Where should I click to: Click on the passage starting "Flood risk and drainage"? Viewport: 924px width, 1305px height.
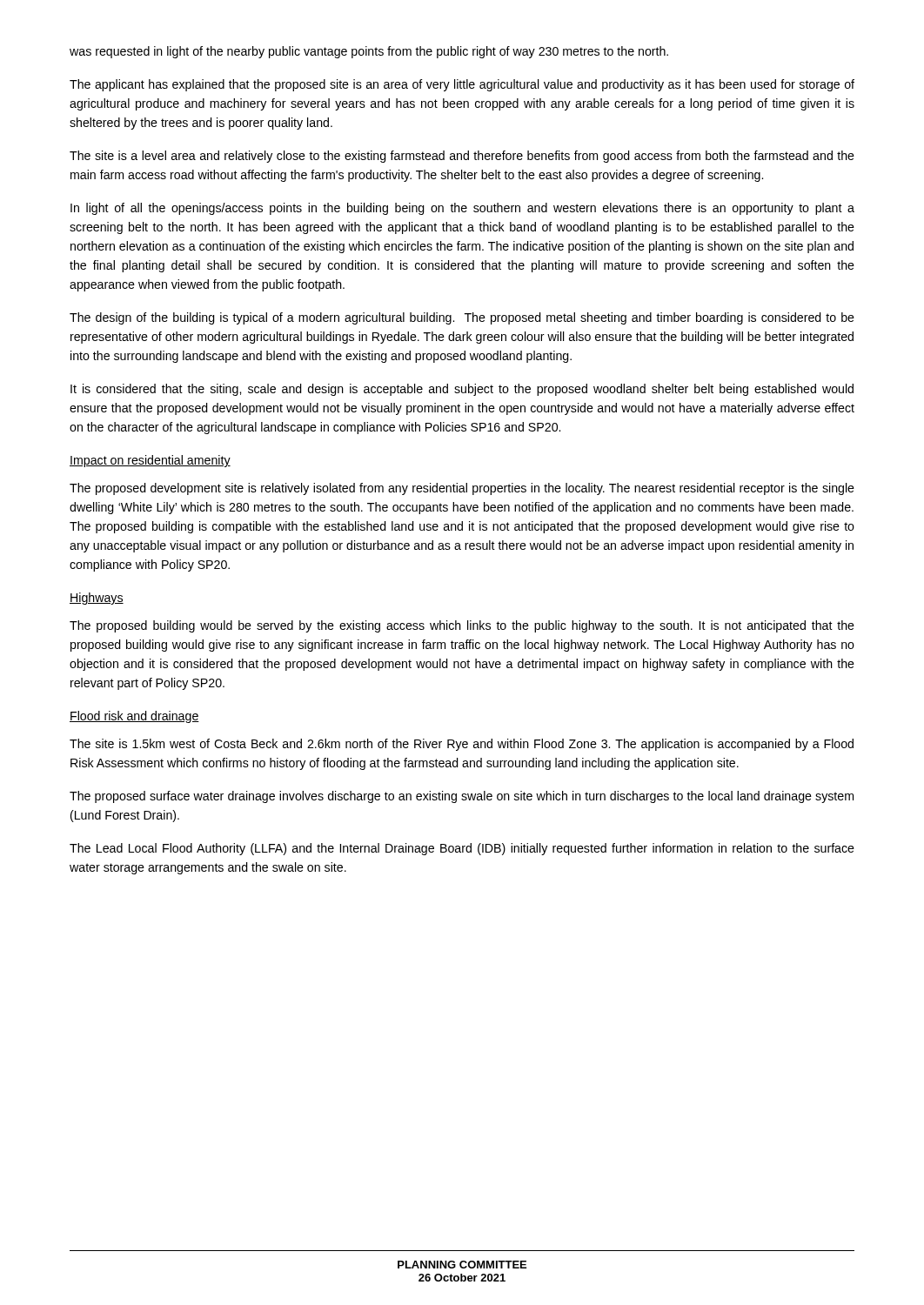134,716
